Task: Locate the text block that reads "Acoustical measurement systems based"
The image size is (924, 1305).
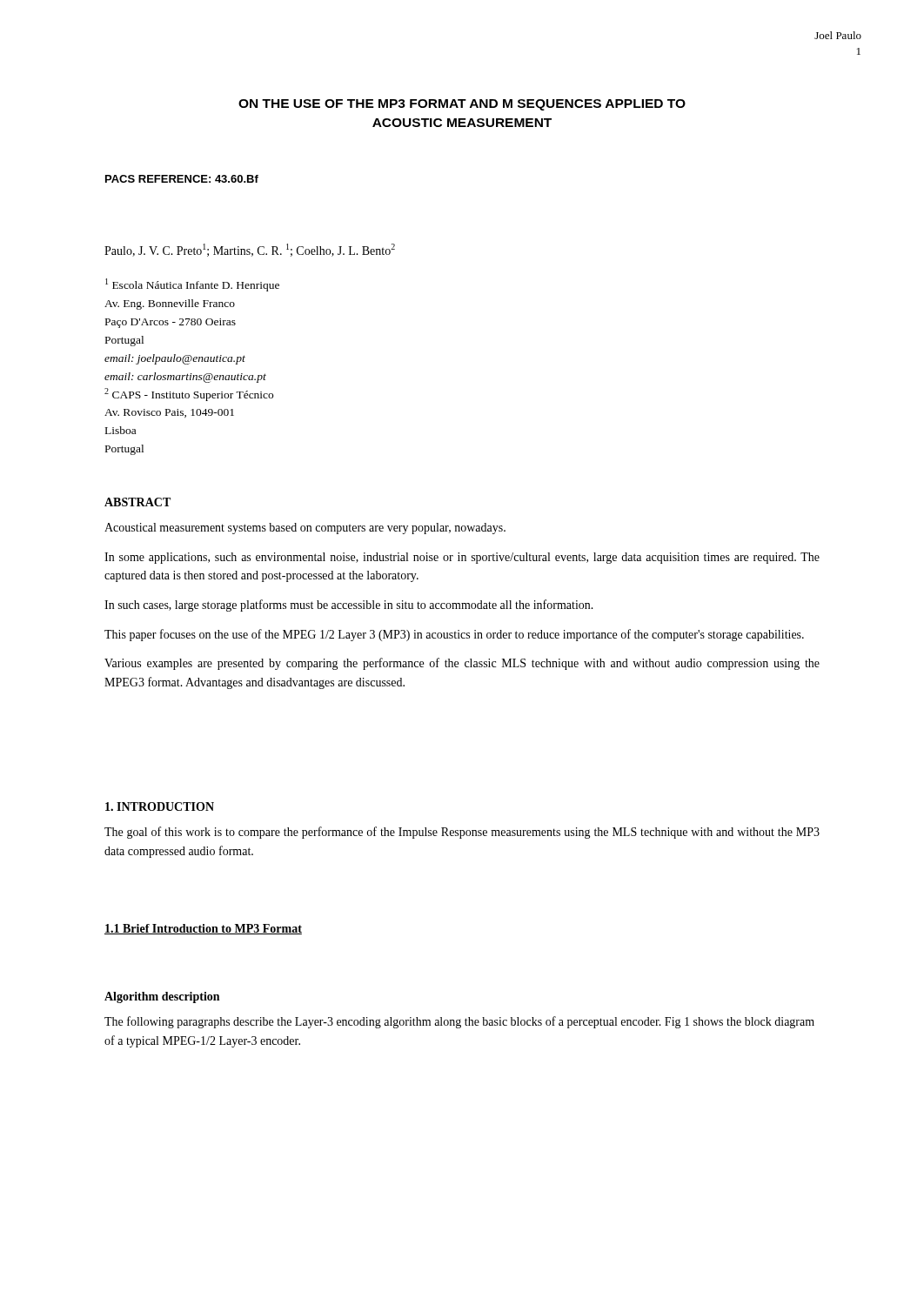Action: [x=305, y=528]
